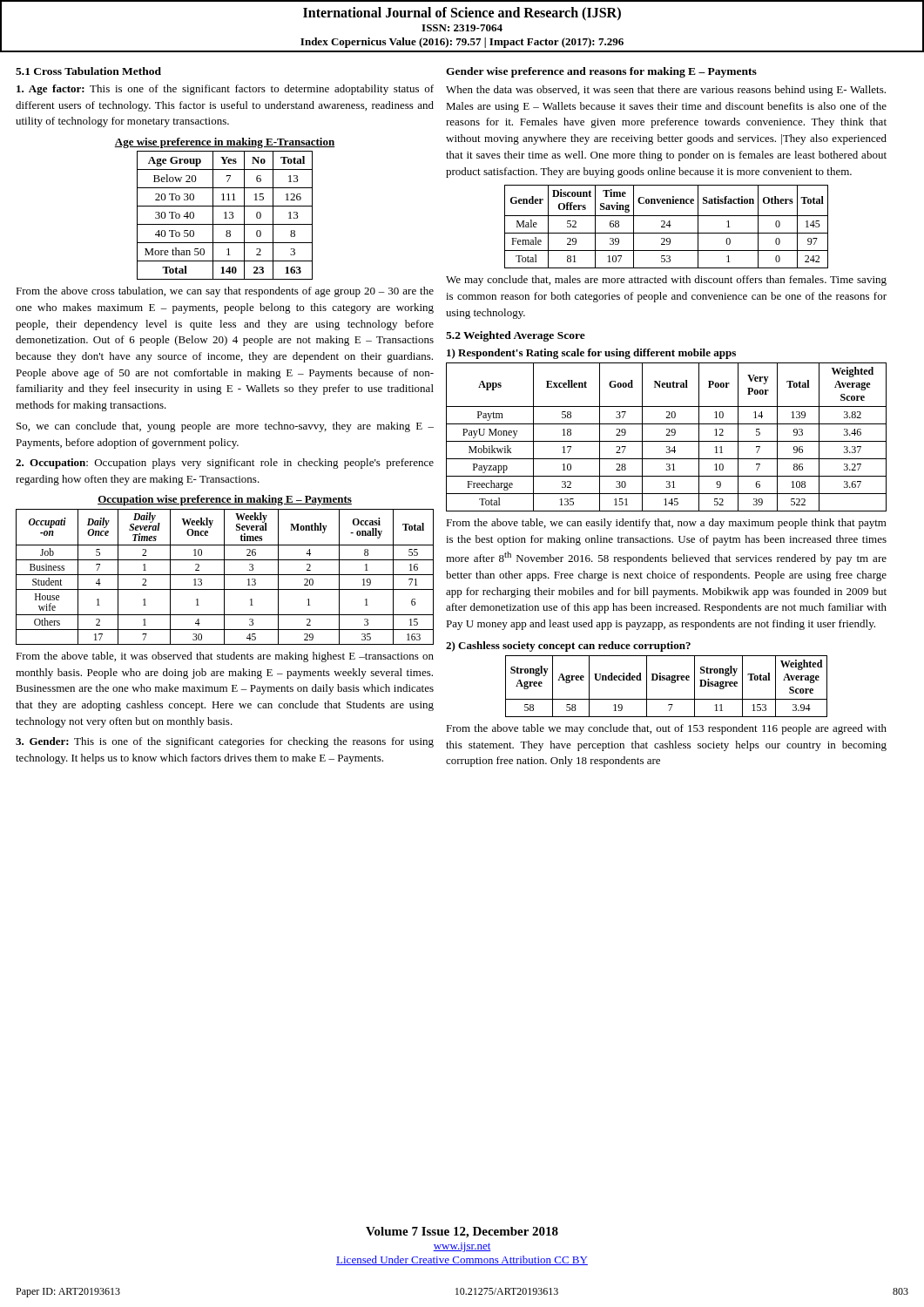924x1307 pixels.
Task: Click on the table containing "40 To 50"
Action: (x=225, y=215)
